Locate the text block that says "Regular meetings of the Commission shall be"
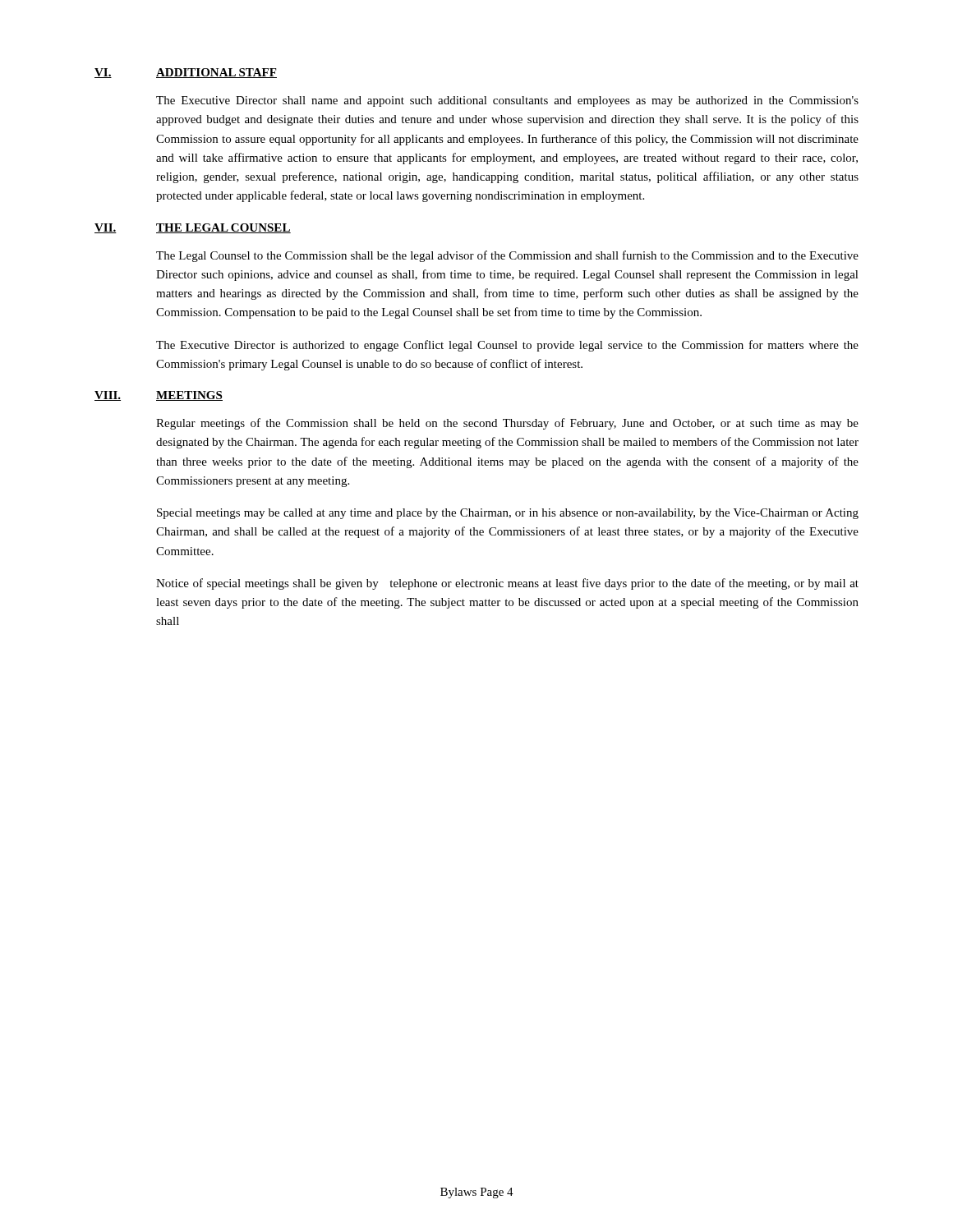 507,452
